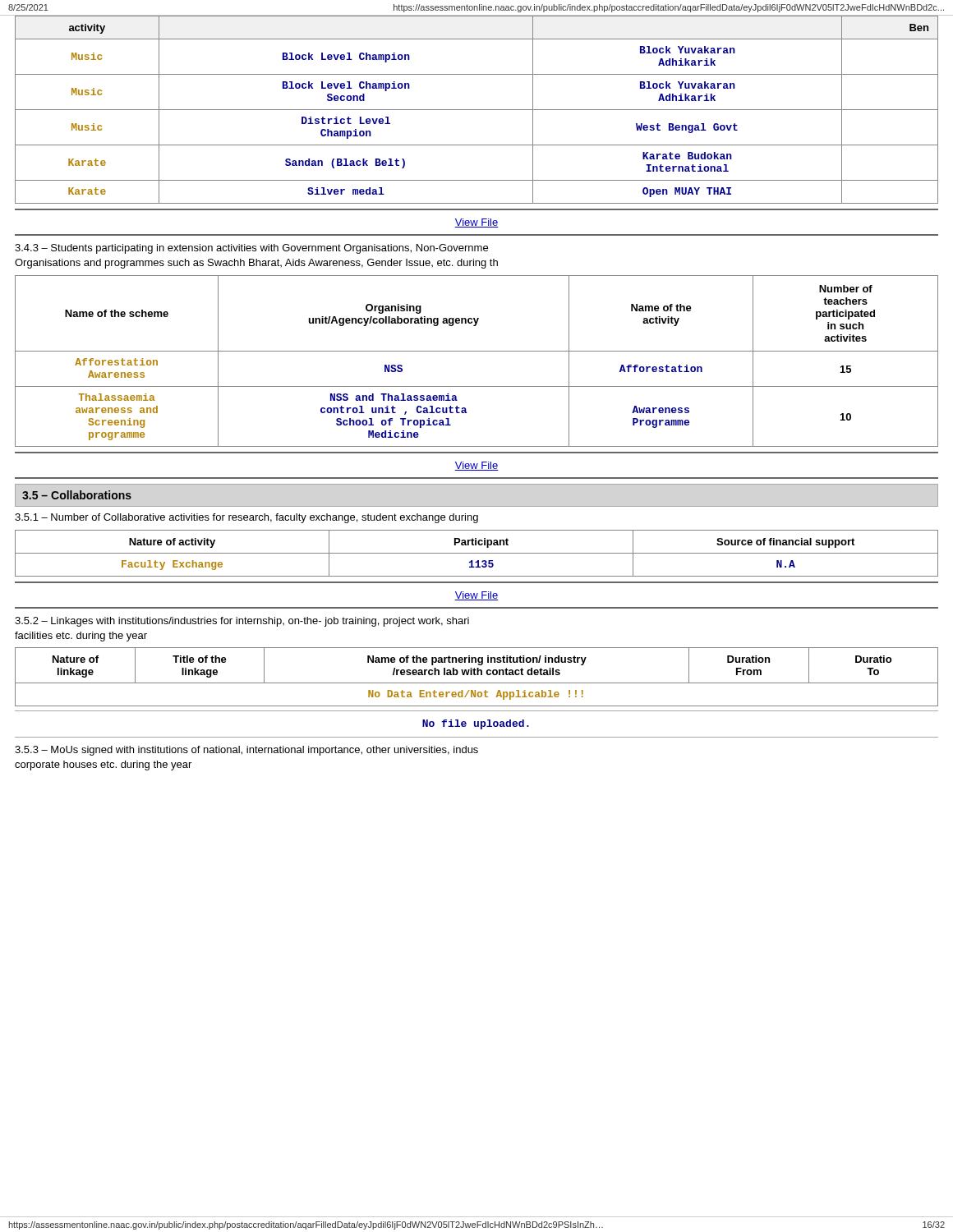The height and width of the screenshot is (1232, 953).
Task: Locate the table with the text "Source of financial support"
Action: click(x=476, y=553)
